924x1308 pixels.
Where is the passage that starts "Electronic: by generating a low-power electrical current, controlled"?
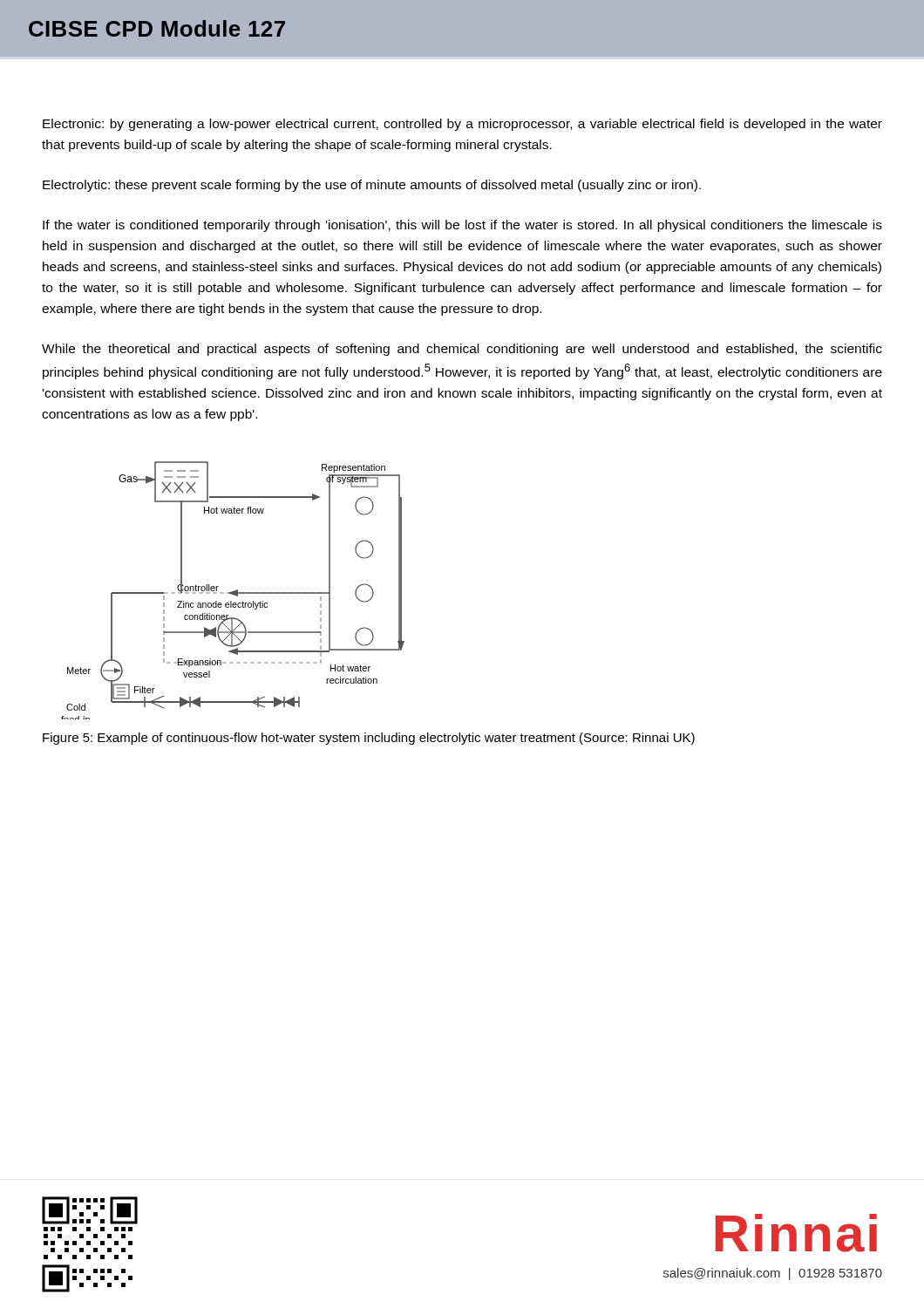pyautogui.click(x=462, y=134)
